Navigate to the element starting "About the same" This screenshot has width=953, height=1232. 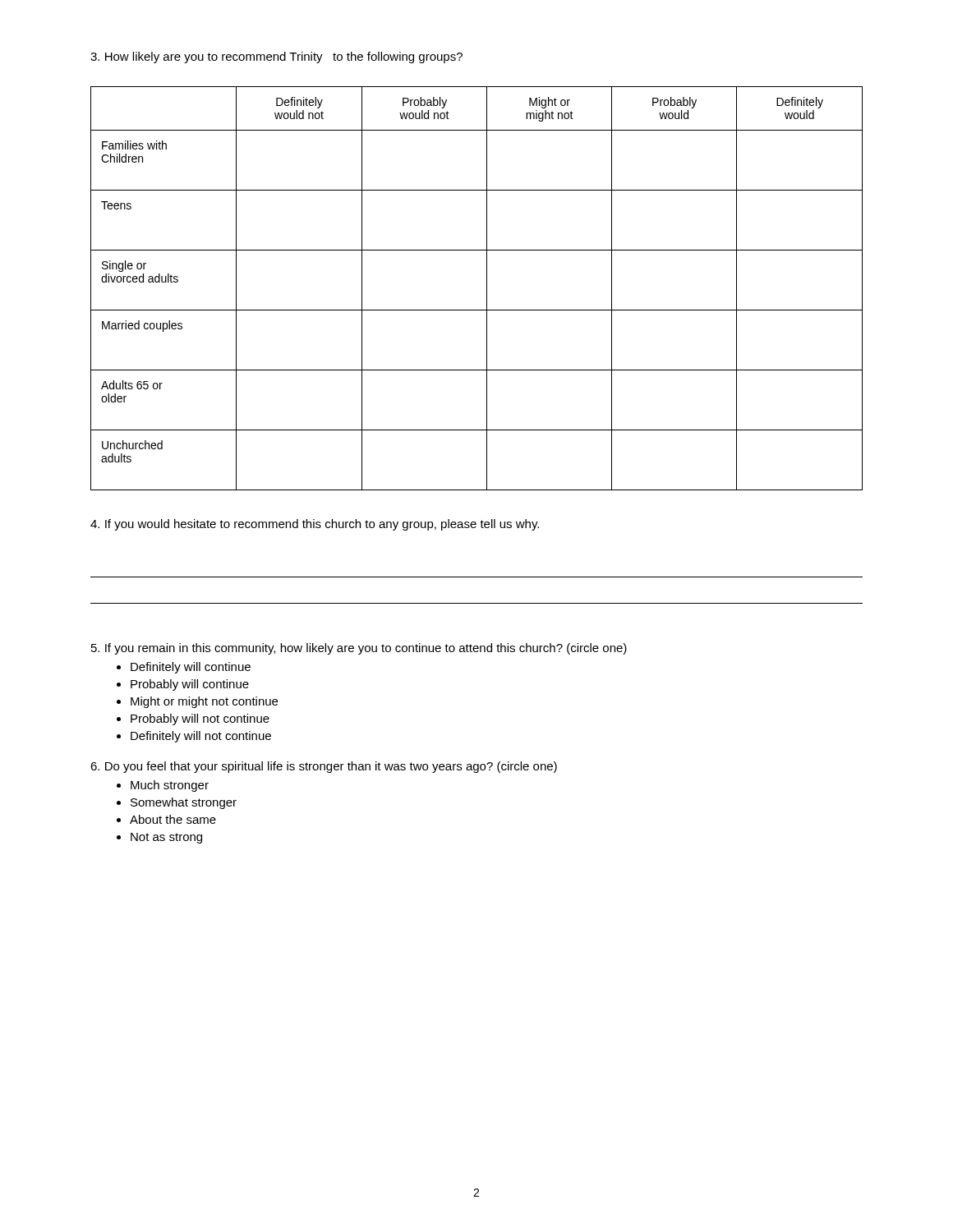tap(173, 819)
